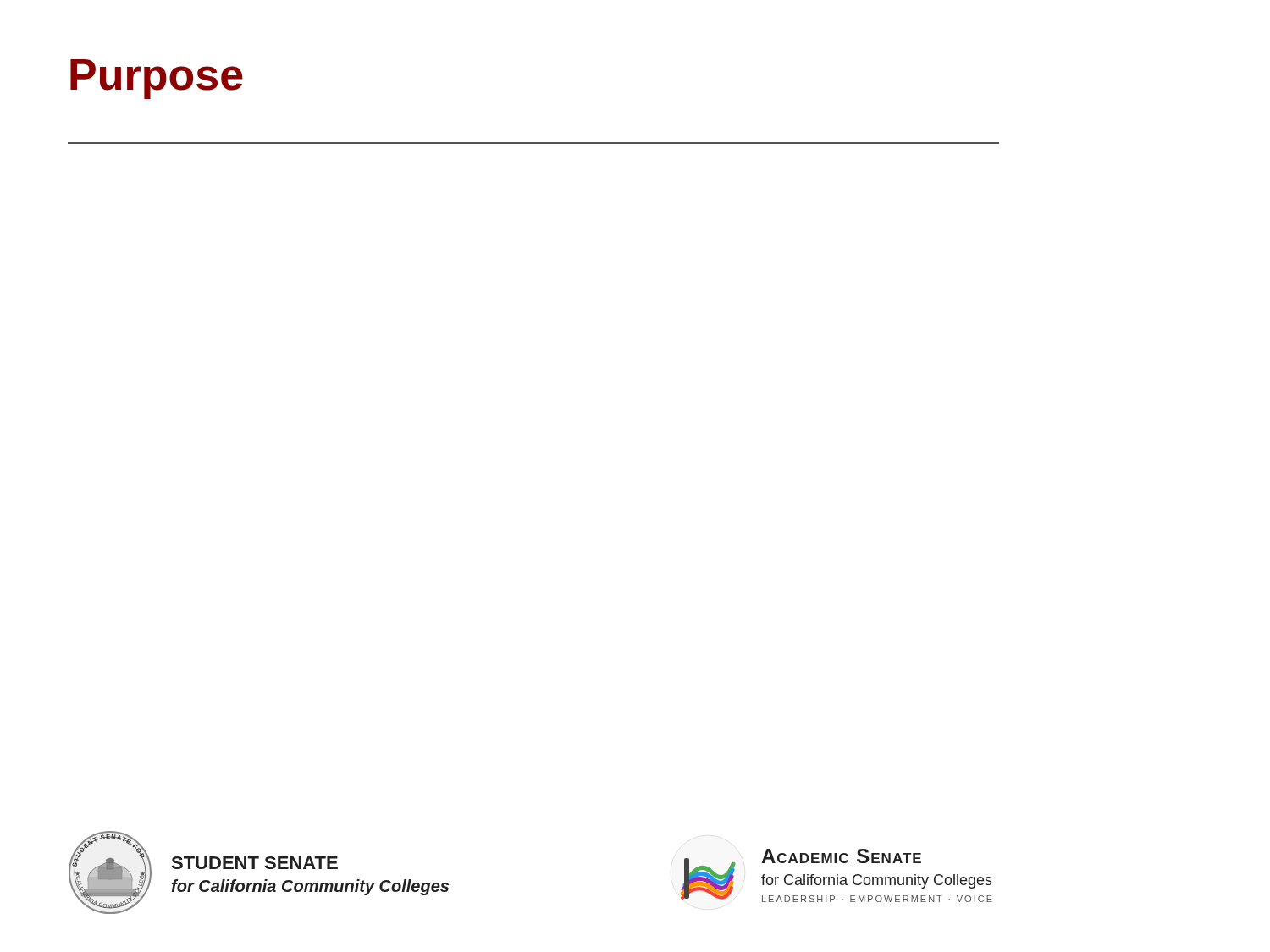Image resolution: width=1270 pixels, height=952 pixels.
Task: Find the text starting "STUDENT SENATE for California Community Colleges"
Action: pos(310,874)
